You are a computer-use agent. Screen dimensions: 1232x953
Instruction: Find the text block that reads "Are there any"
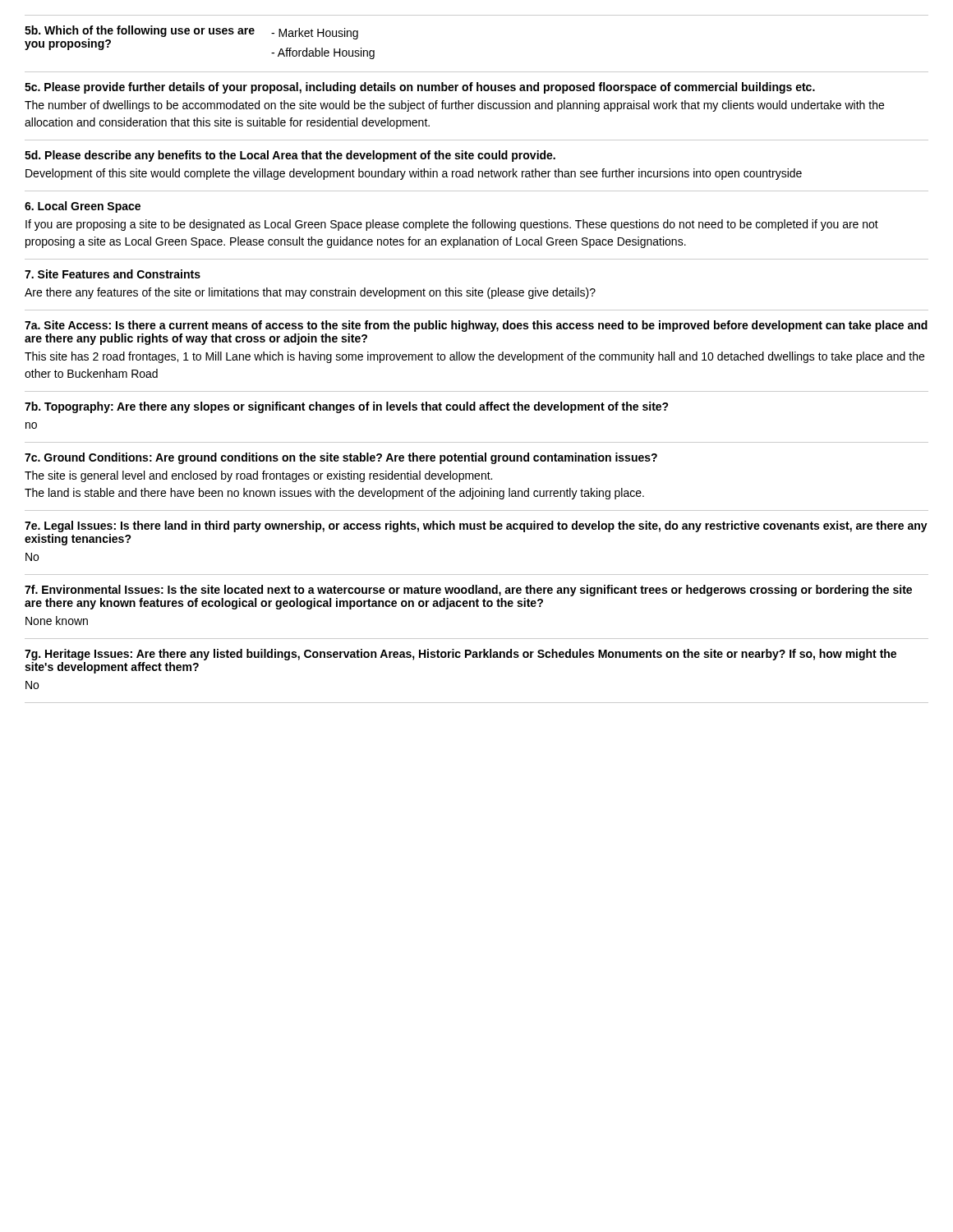pos(310,292)
